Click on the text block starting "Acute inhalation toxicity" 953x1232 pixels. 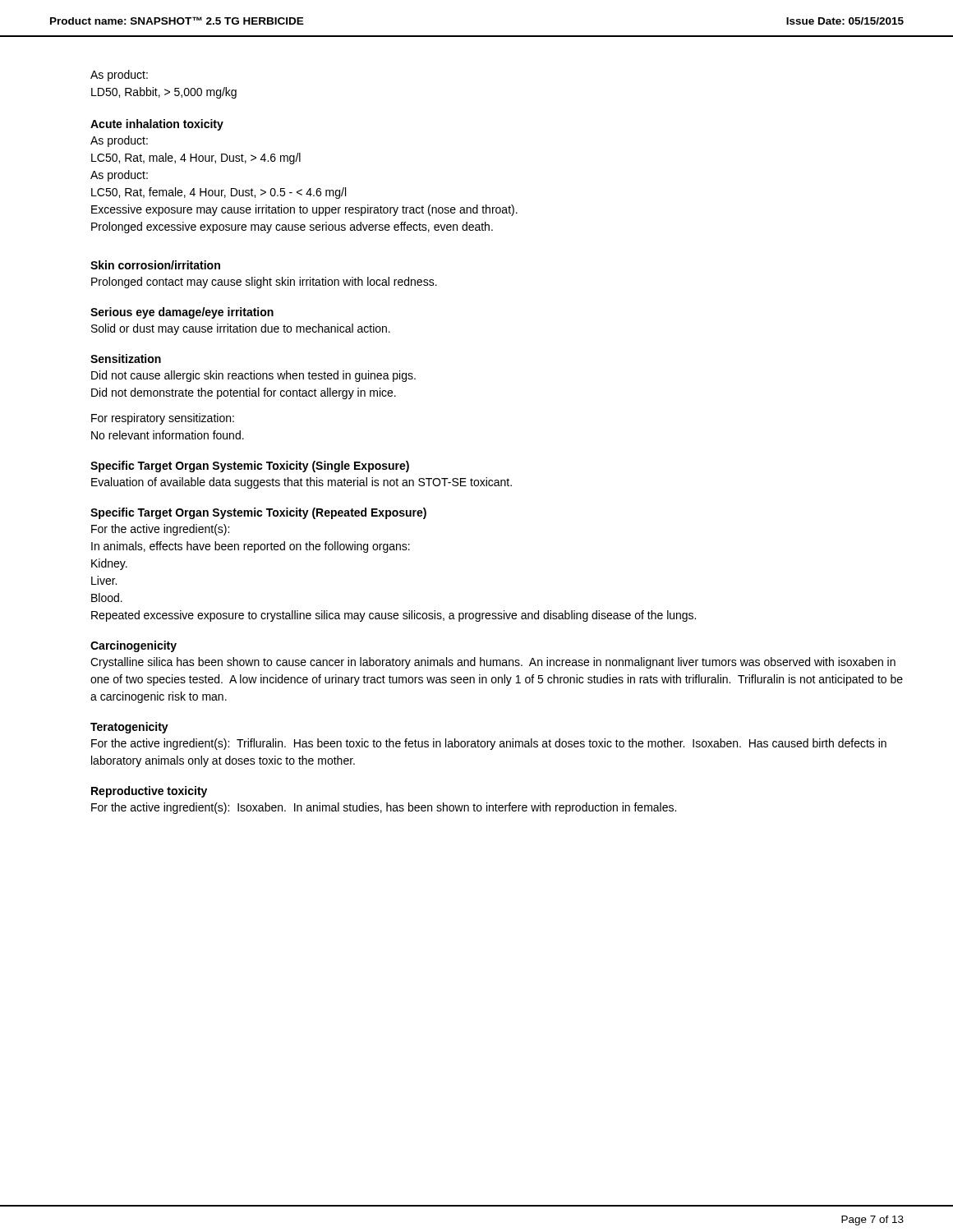click(x=157, y=124)
